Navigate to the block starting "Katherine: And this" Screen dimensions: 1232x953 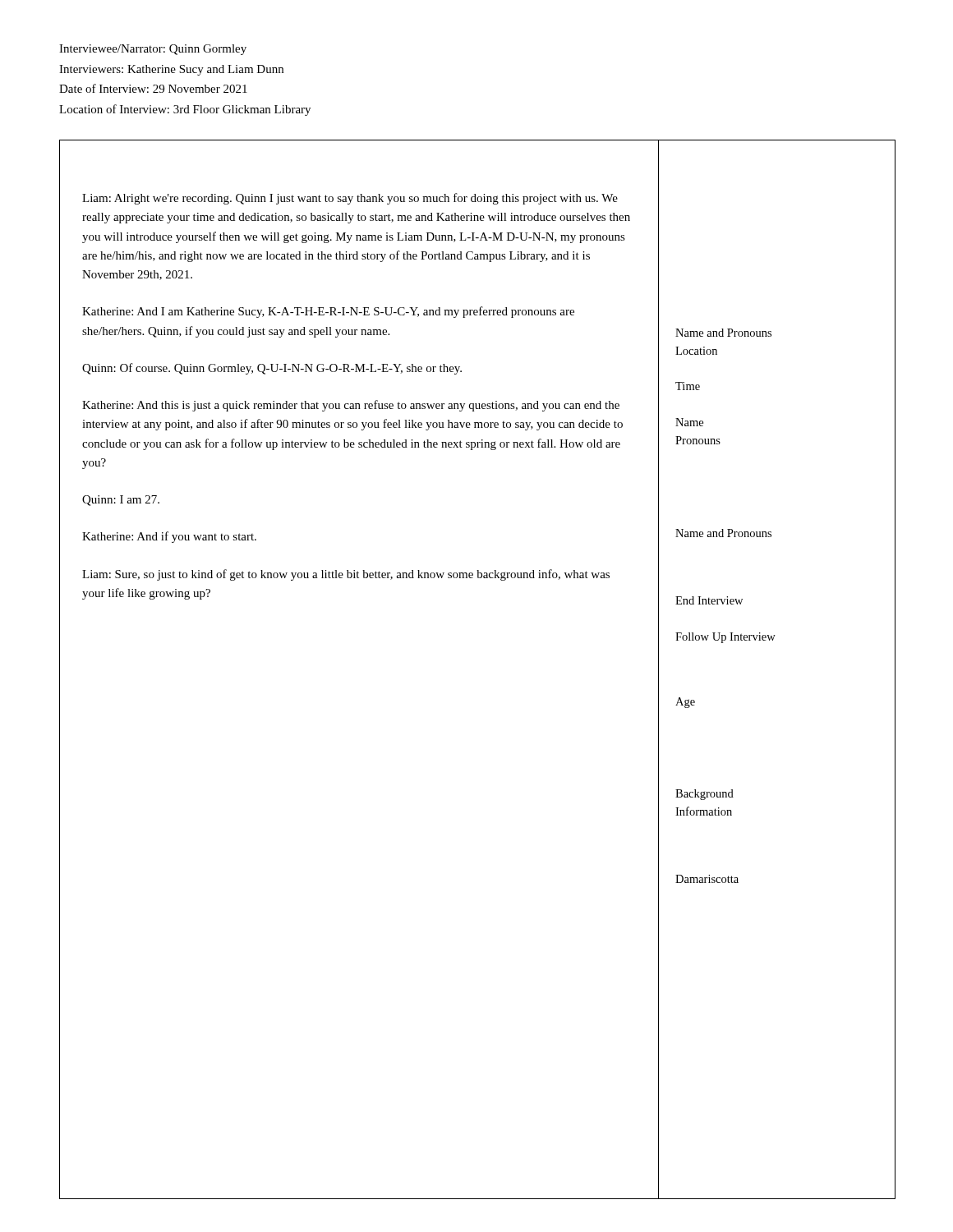359,434
